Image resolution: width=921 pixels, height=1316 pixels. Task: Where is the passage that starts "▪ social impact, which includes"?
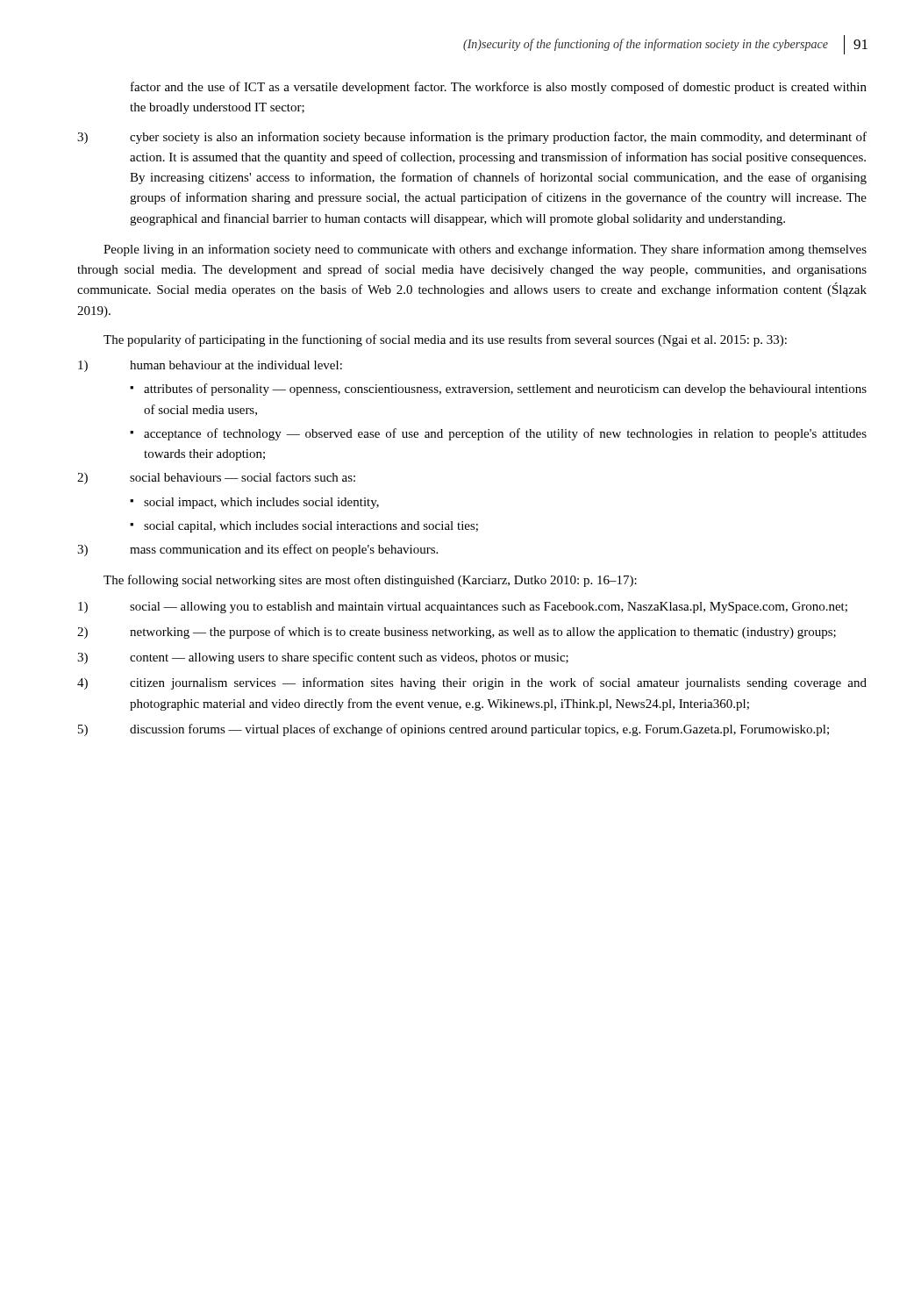click(x=254, y=503)
